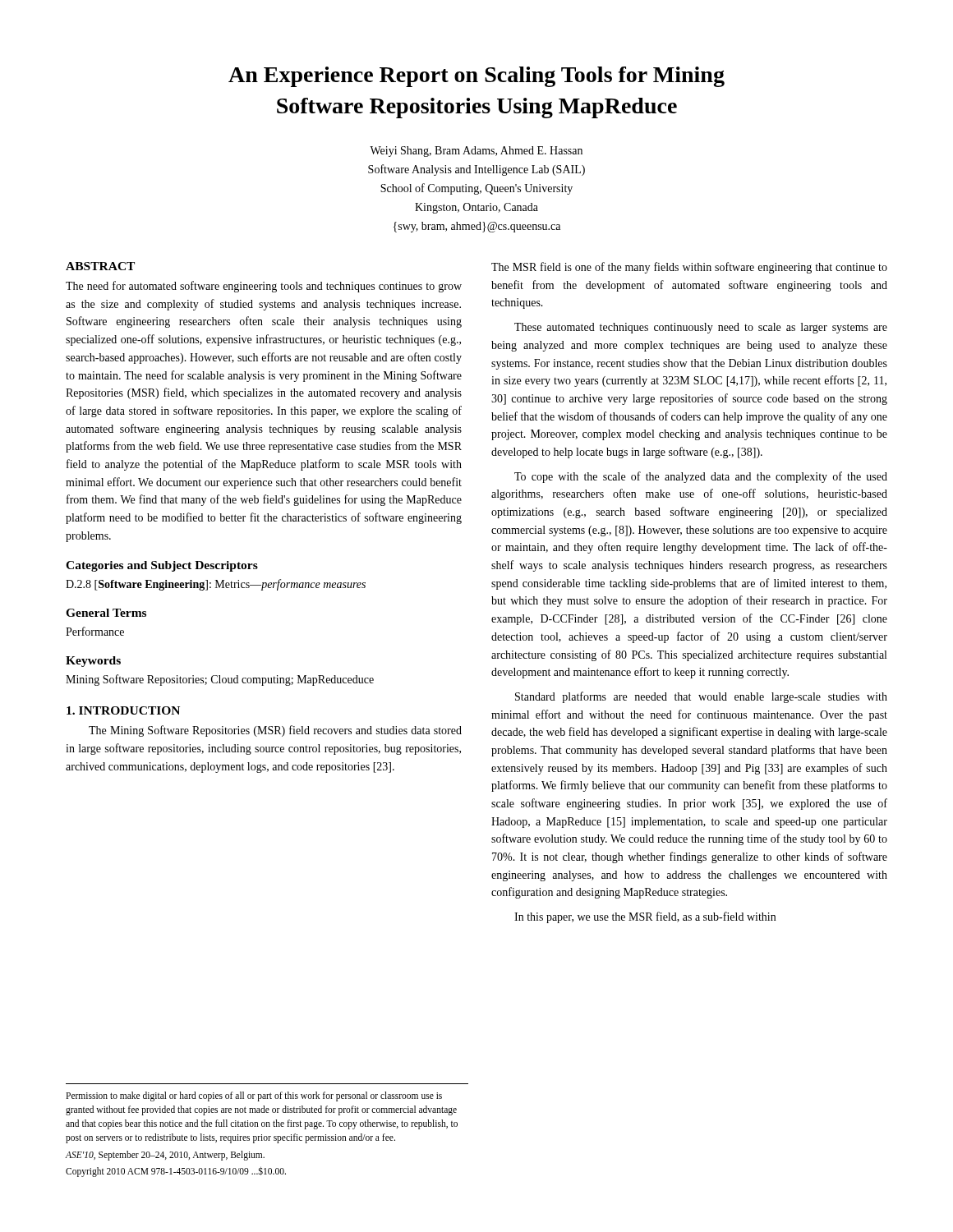Click on the text starting "Weiyi Shang, Bram Adams, Ahmed E. Hassan Software"
This screenshot has width=953, height=1232.
coord(476,188)
